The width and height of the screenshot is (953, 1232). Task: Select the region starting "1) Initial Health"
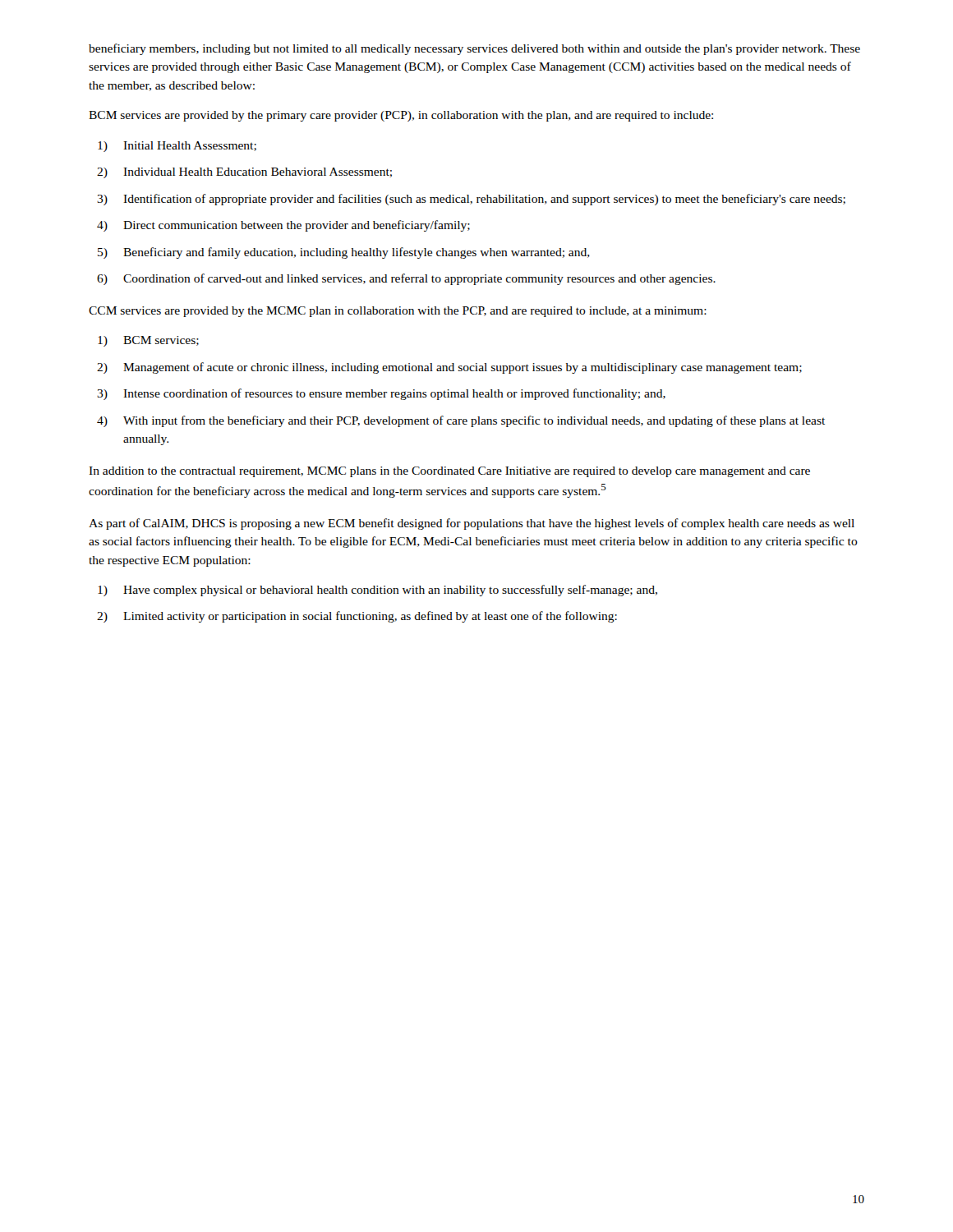point(177,147)
